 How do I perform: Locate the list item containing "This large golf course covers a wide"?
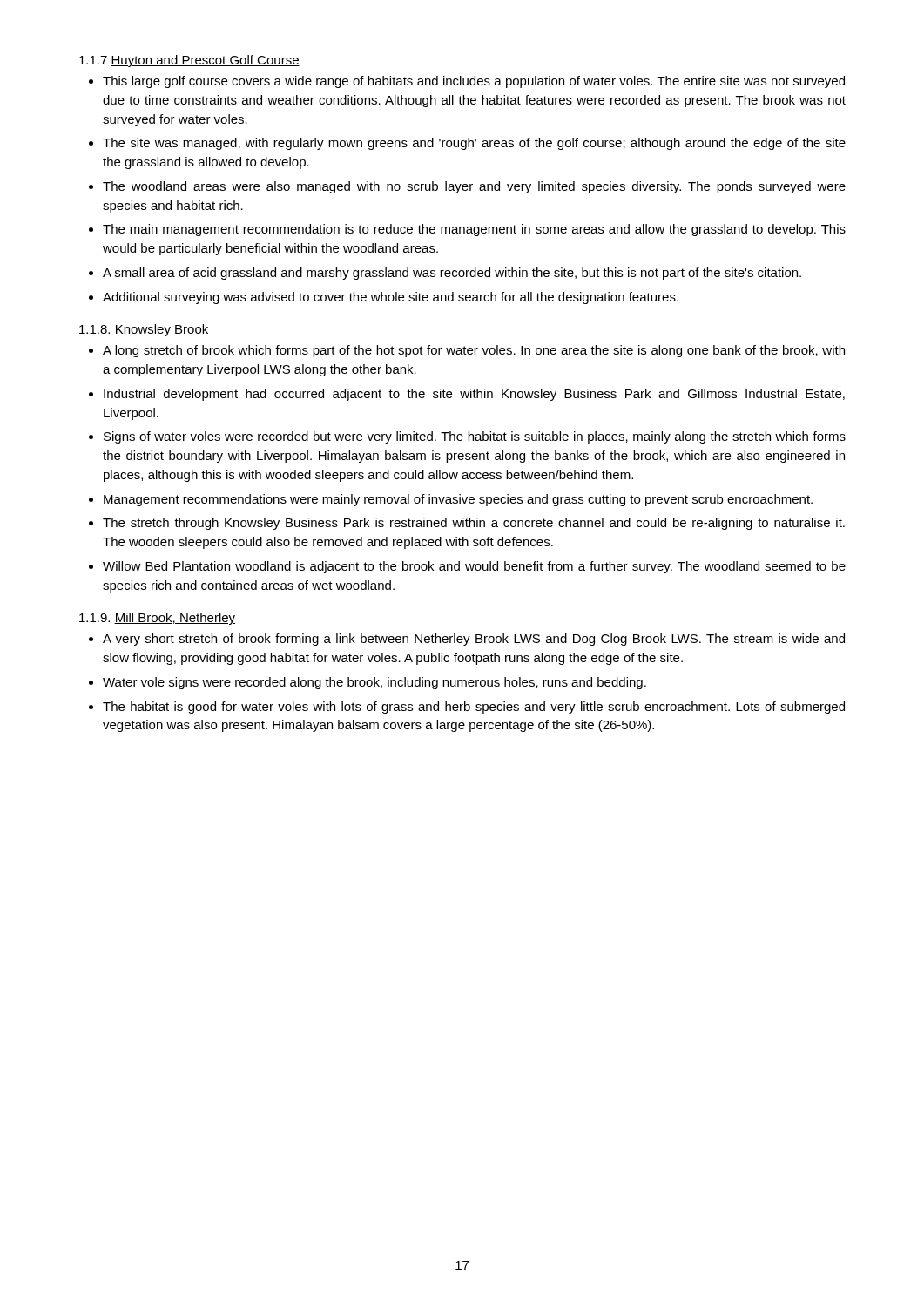pyautogui.click(x=474, y=100)
